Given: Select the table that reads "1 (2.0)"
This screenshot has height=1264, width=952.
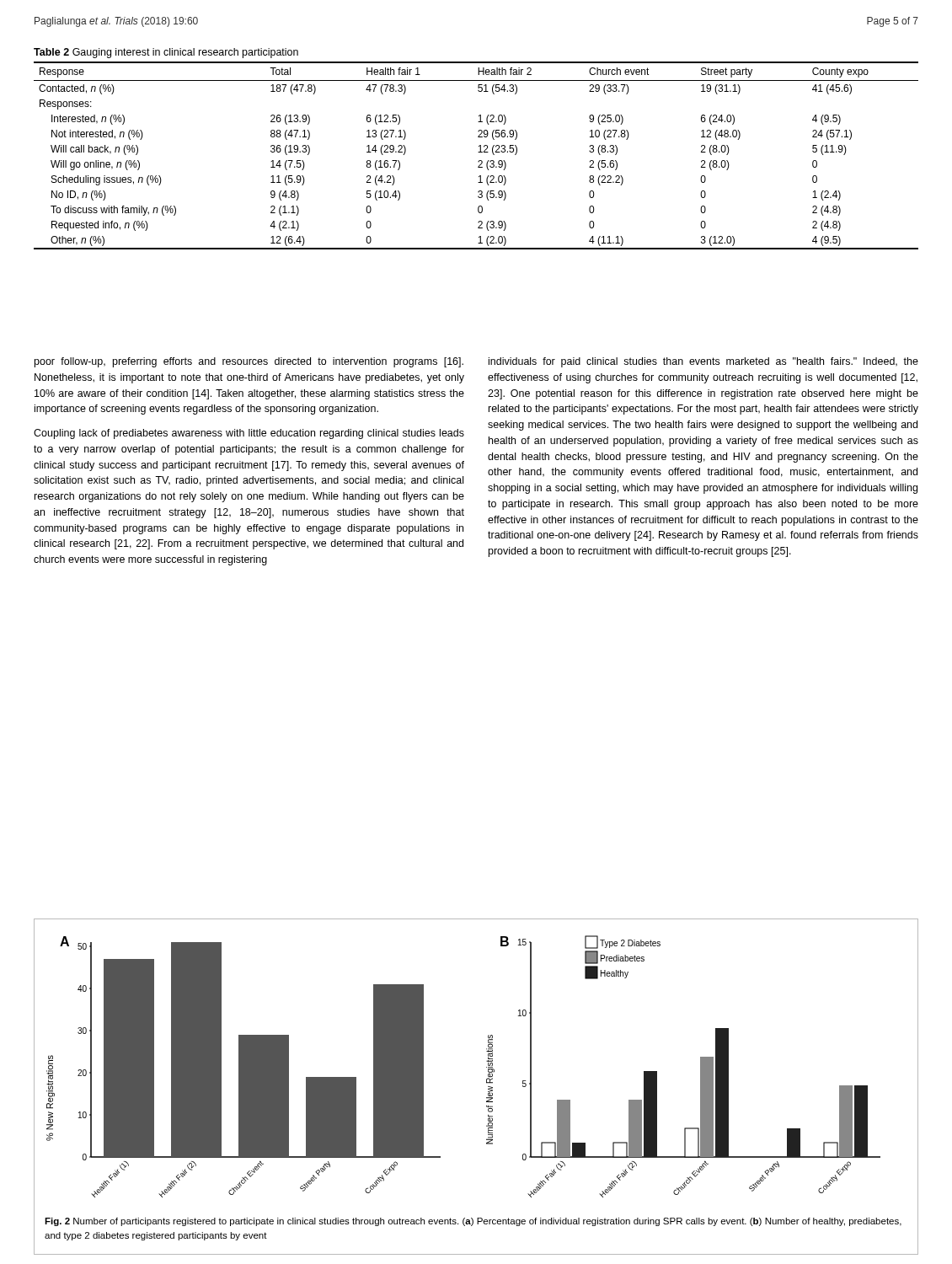Looking at the screenshot, I should coord(476,155).
